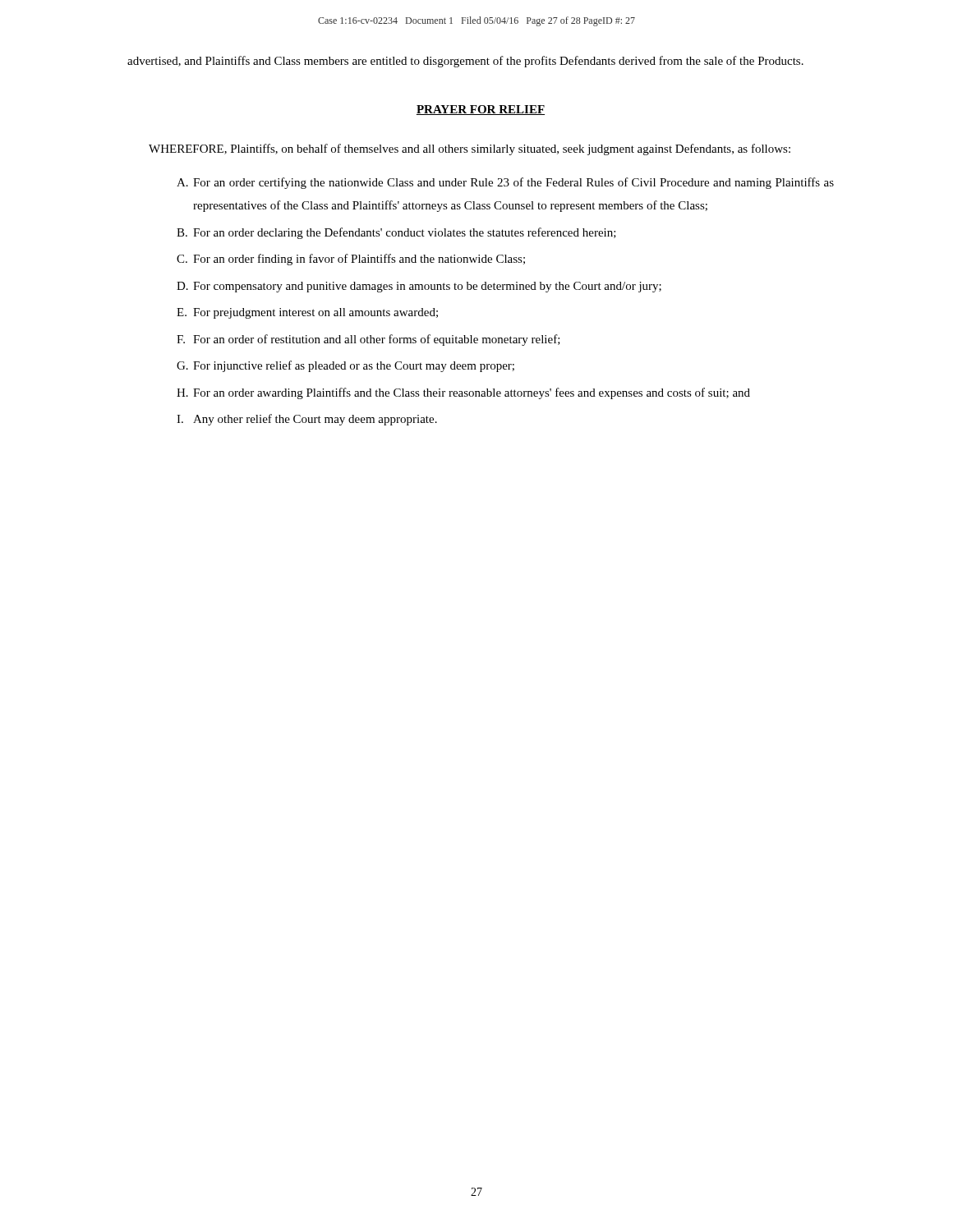Where does it say "PRAYER FOR RELIEF"?
This screenshot has height=1232, width=953.
click(x=481, y=109)
